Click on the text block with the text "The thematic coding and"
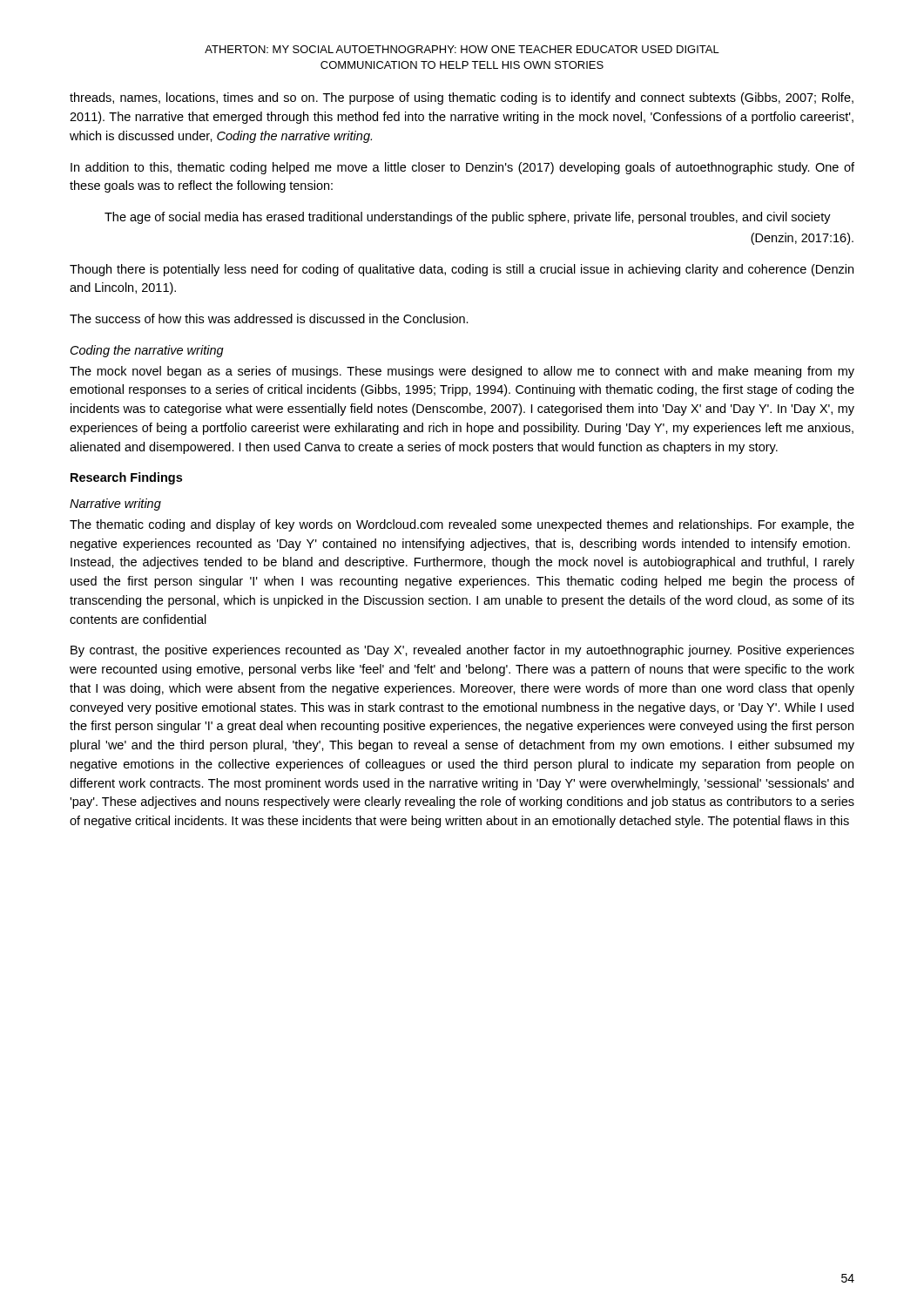Viewport: 924px width, 1307px height. [462, 572]
